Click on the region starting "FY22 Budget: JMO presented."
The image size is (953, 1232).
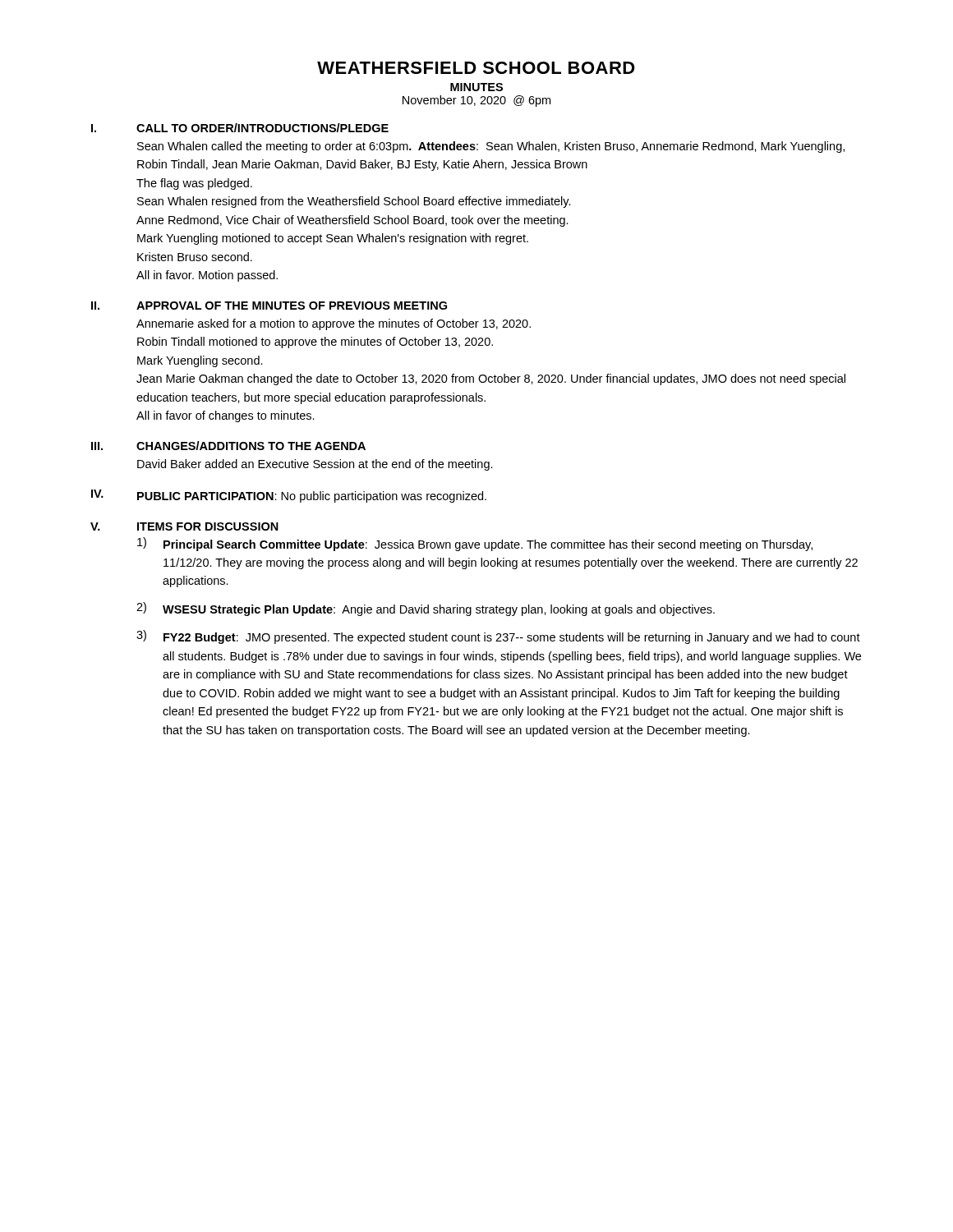coord(512,684)
